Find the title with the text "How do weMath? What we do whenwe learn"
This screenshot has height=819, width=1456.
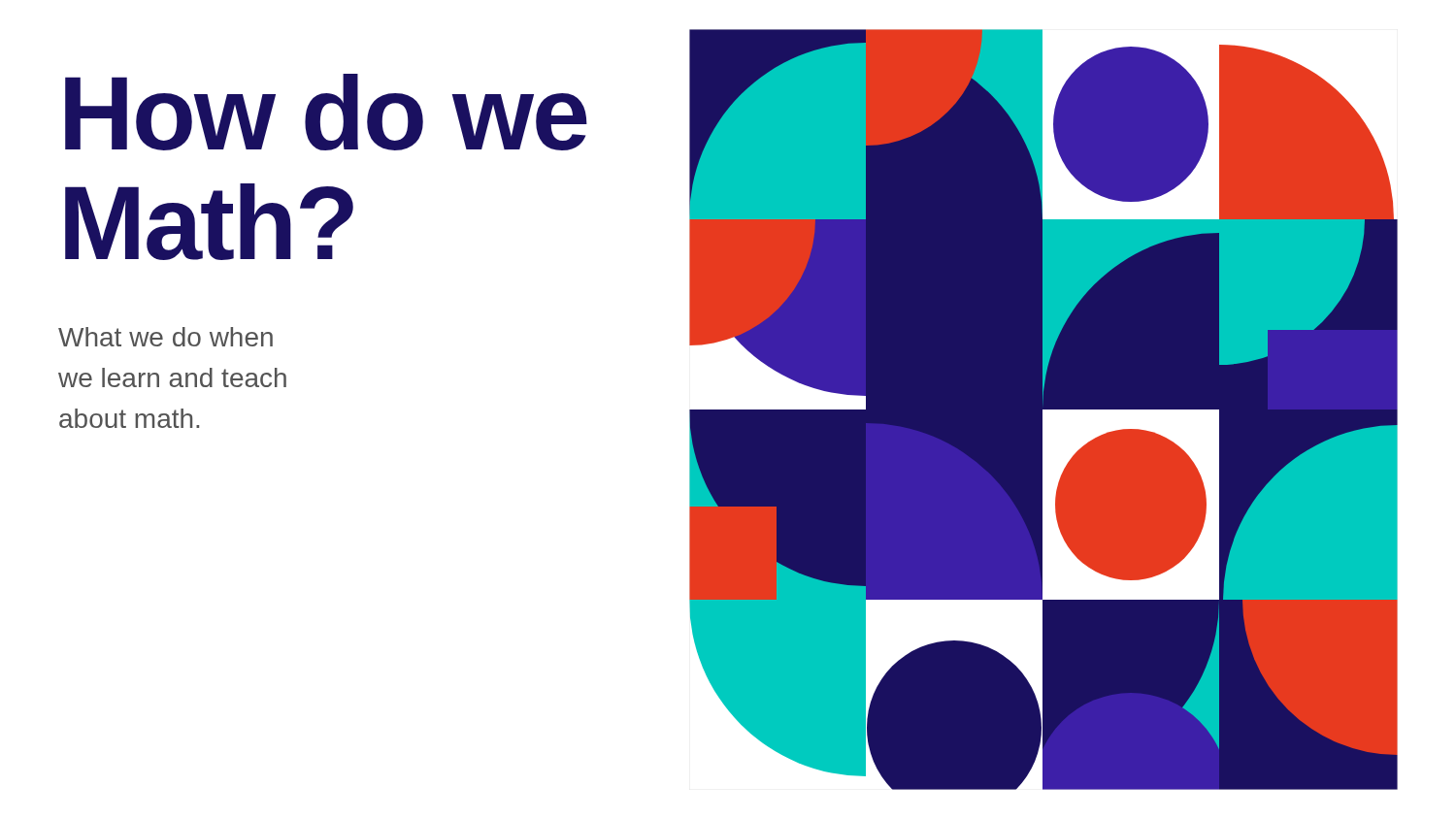(x=330, y=249)
